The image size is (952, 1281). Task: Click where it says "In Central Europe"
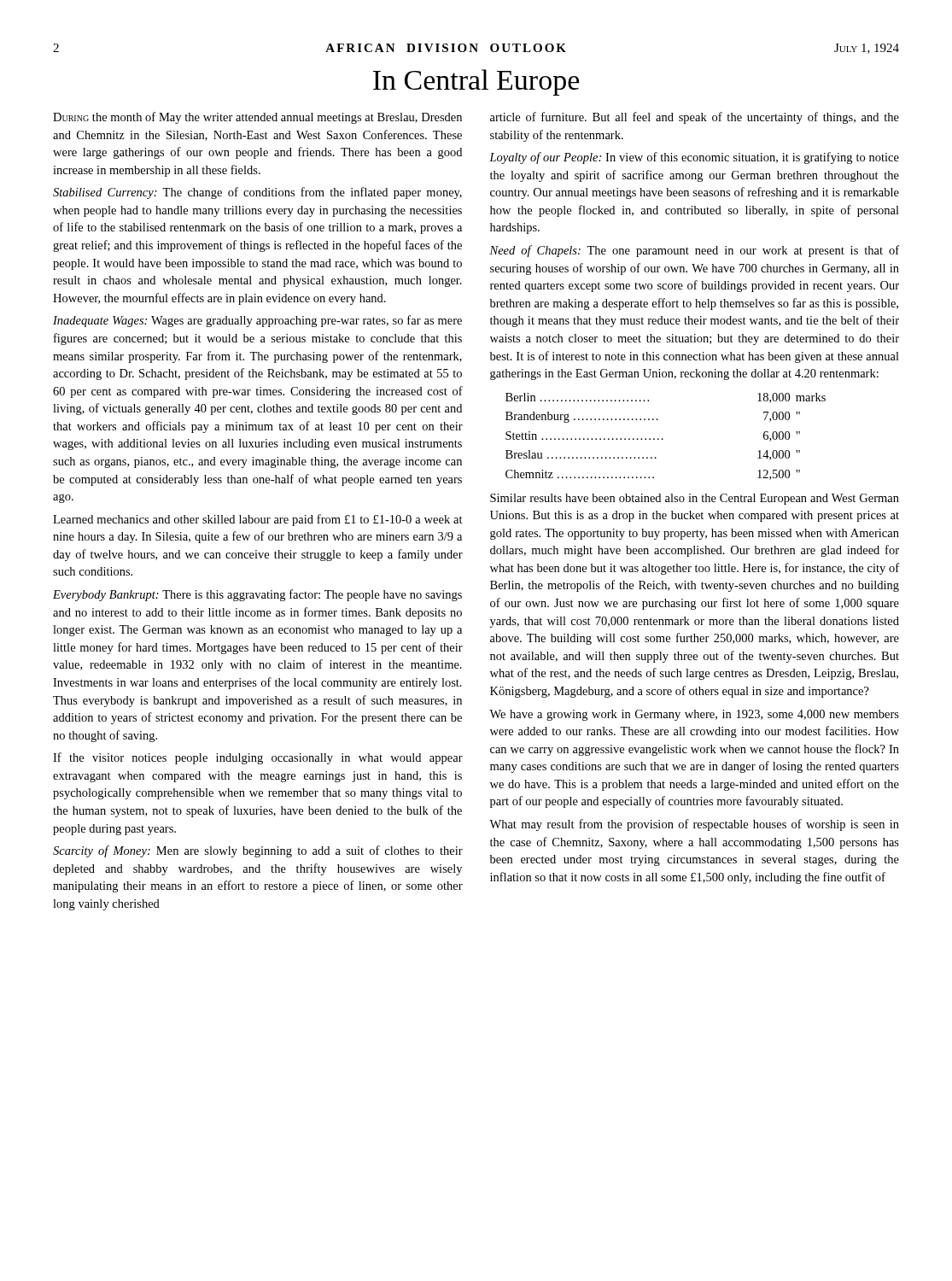tap(476, 80)
